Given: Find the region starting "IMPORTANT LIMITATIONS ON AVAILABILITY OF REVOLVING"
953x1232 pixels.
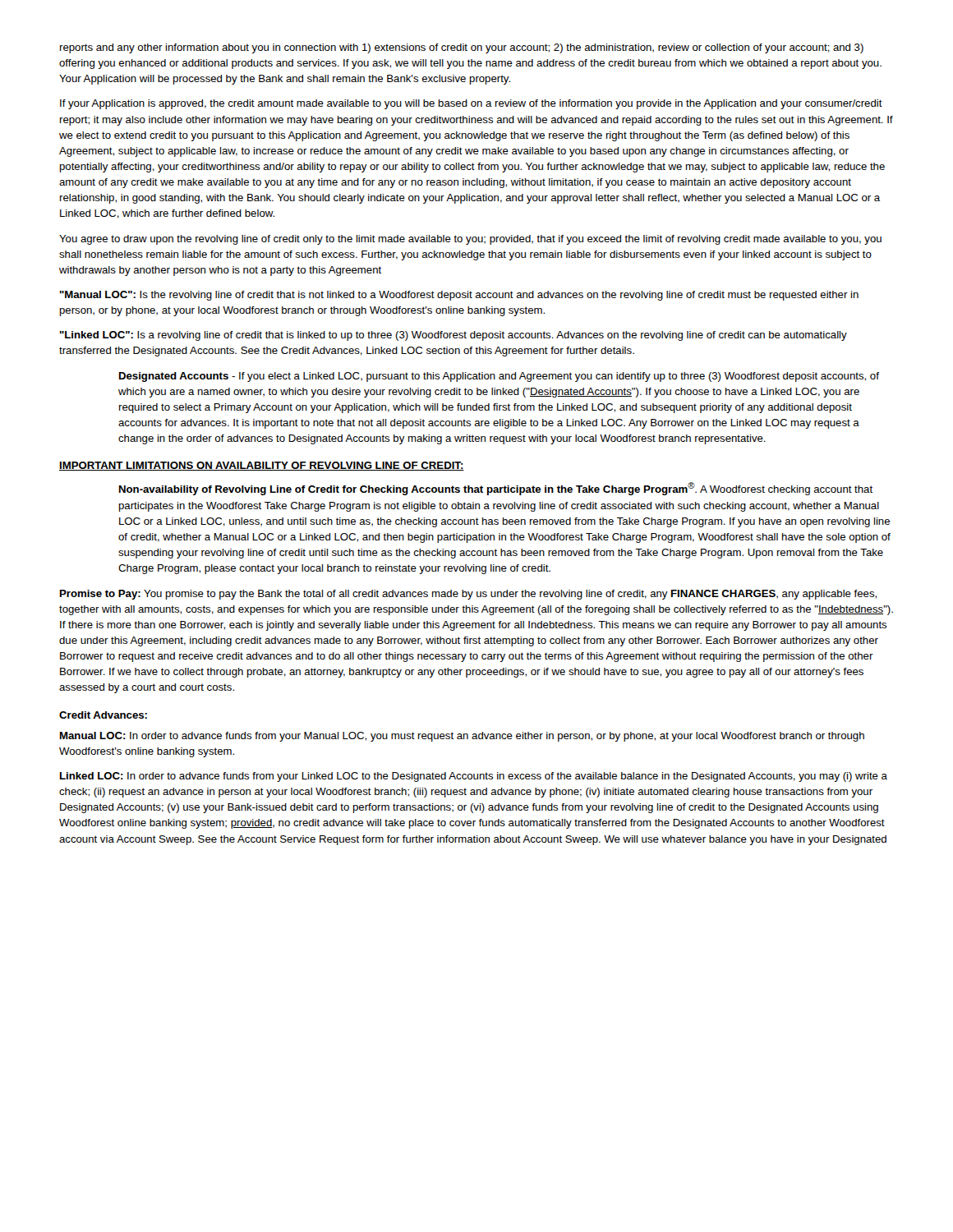Looking at the screenshot, I should coord(261,465).
